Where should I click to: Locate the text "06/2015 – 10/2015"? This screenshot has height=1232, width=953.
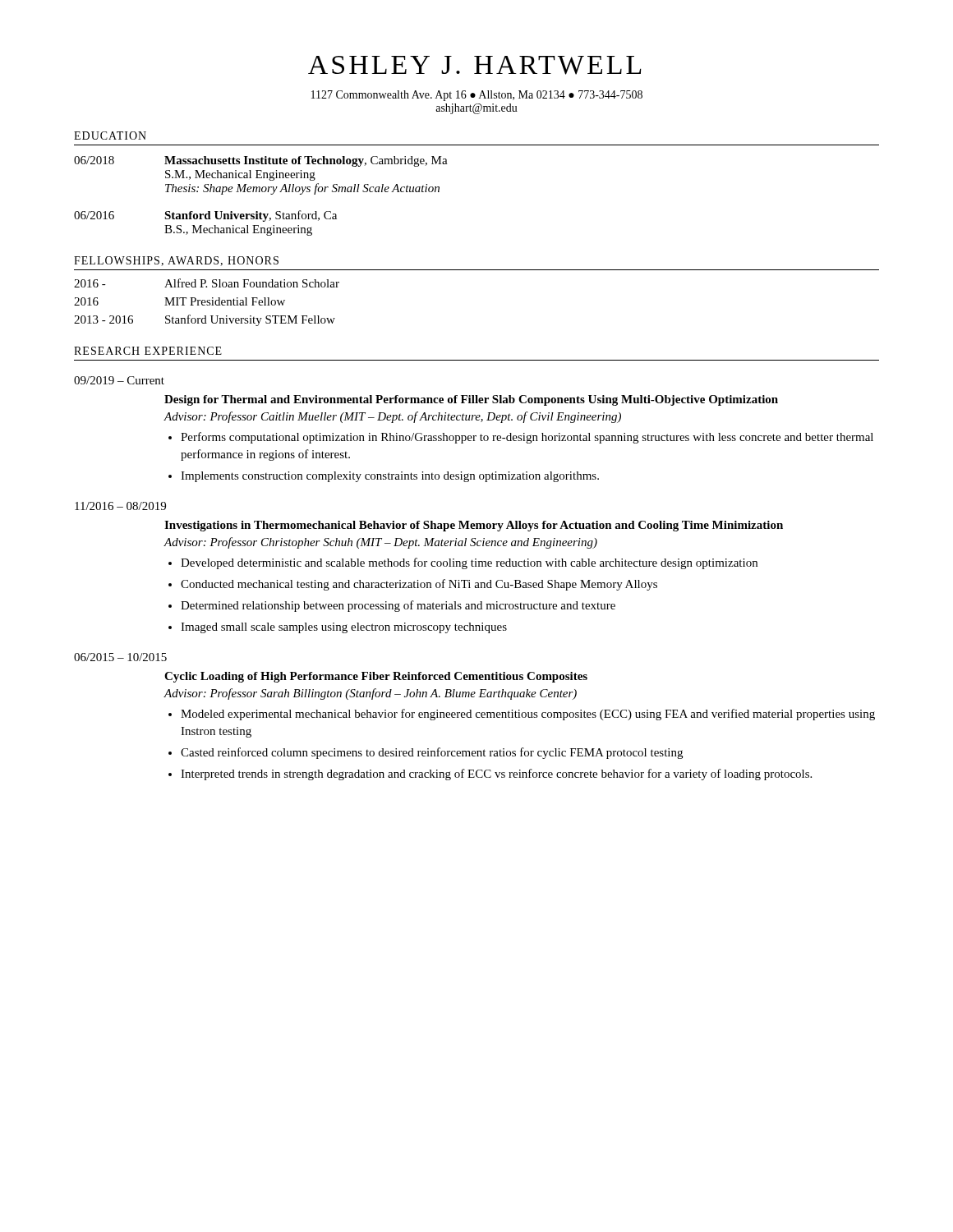point(121,657)
